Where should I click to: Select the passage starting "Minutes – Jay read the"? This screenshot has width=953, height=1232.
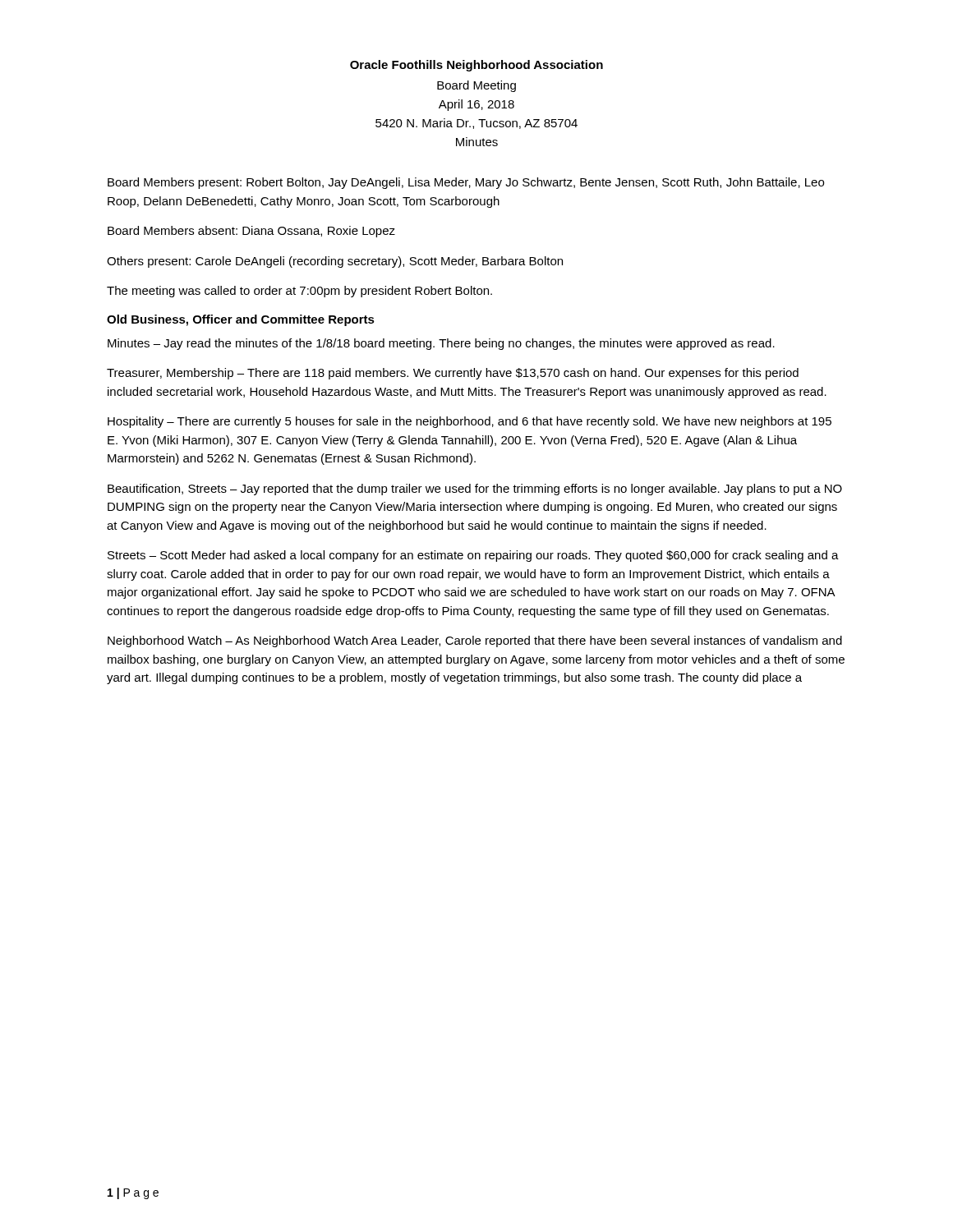coord(441,342)
